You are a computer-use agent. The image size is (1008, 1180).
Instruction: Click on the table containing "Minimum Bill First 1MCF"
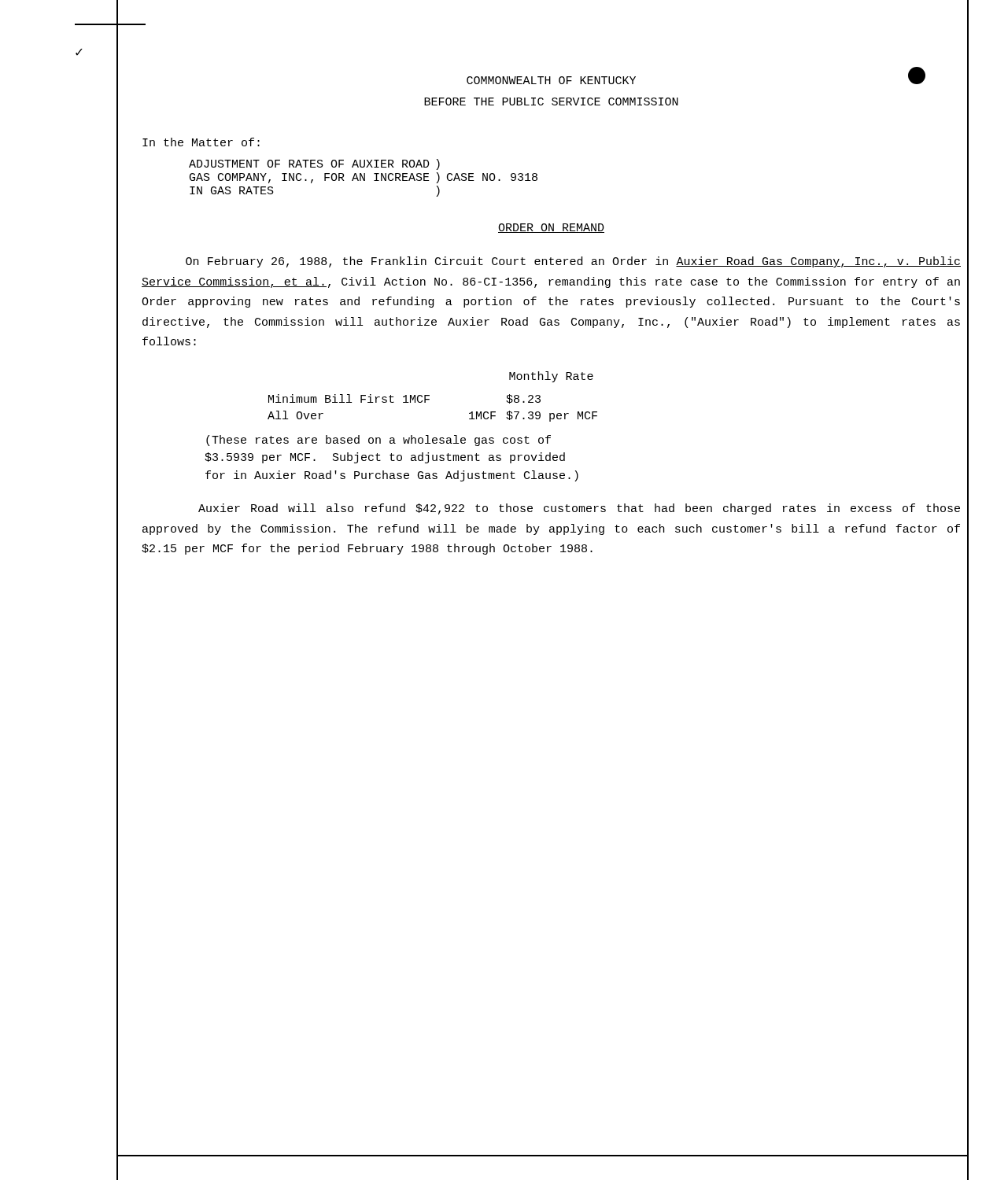614,408
